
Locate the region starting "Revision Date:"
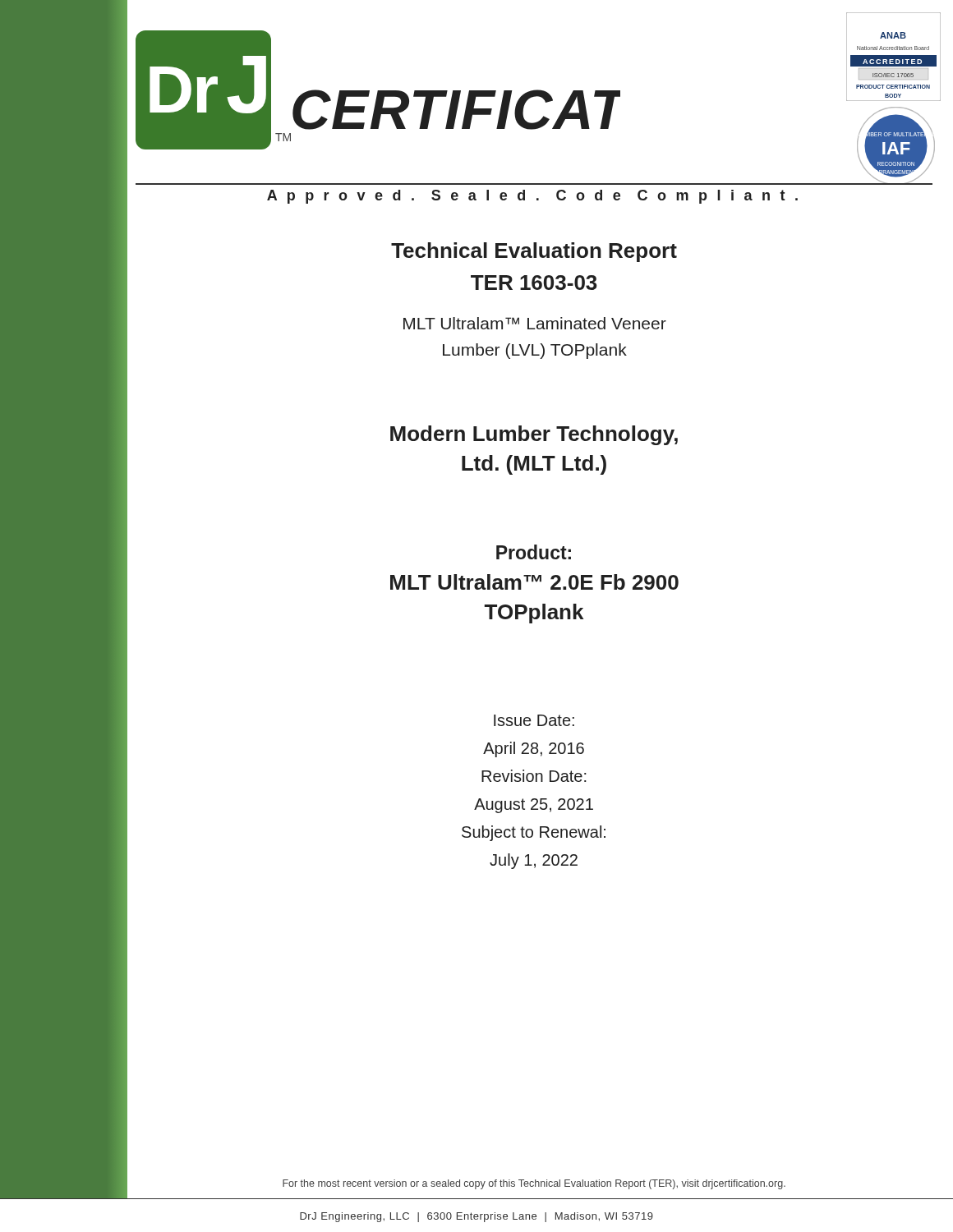tap(534, 776)
